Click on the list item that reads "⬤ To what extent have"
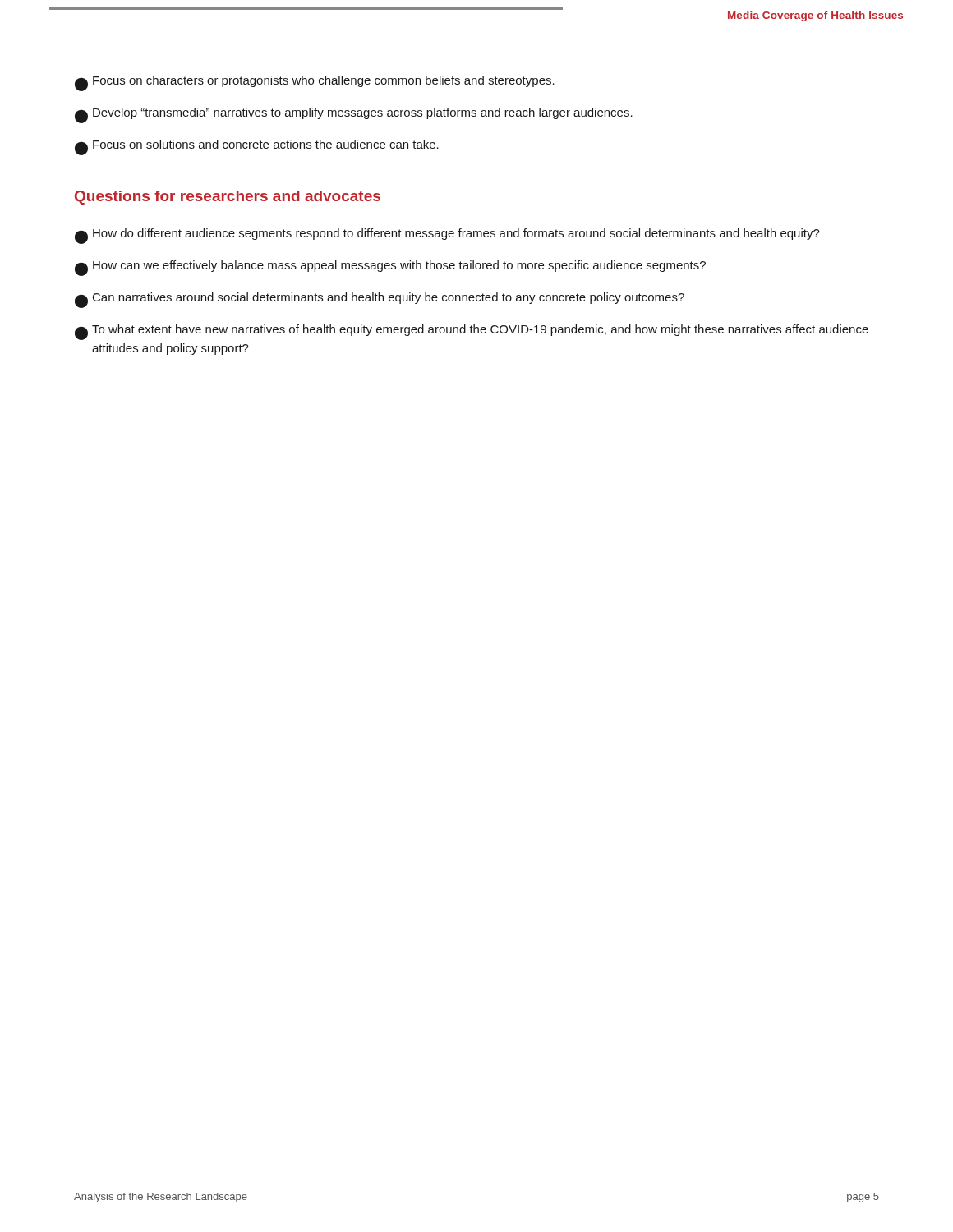Image resolution: width=953 pixels, height=1232 pixels. pos(476,338)
